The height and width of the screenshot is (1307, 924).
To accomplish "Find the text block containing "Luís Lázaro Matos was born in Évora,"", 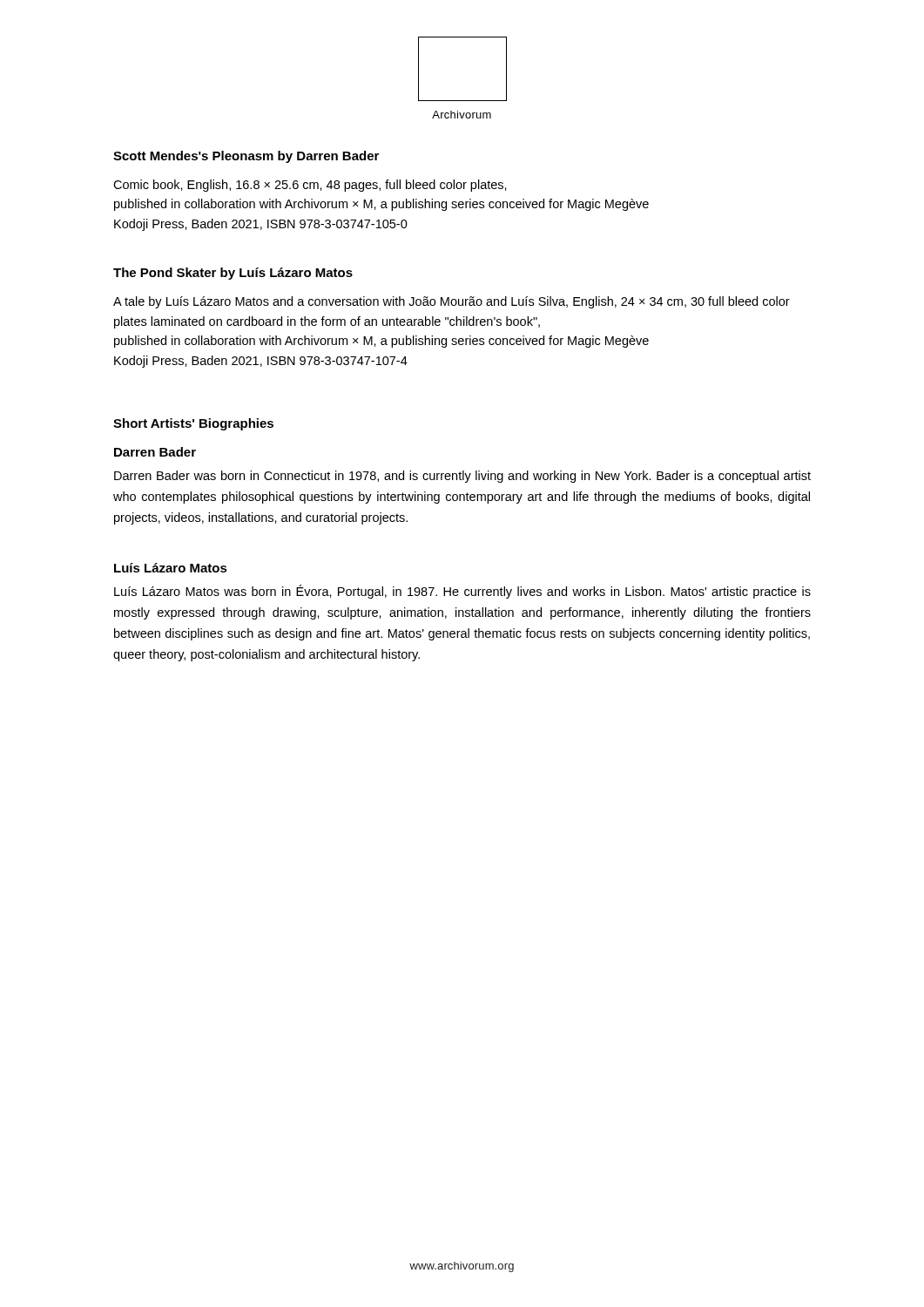I will click(x=462, y=623).
